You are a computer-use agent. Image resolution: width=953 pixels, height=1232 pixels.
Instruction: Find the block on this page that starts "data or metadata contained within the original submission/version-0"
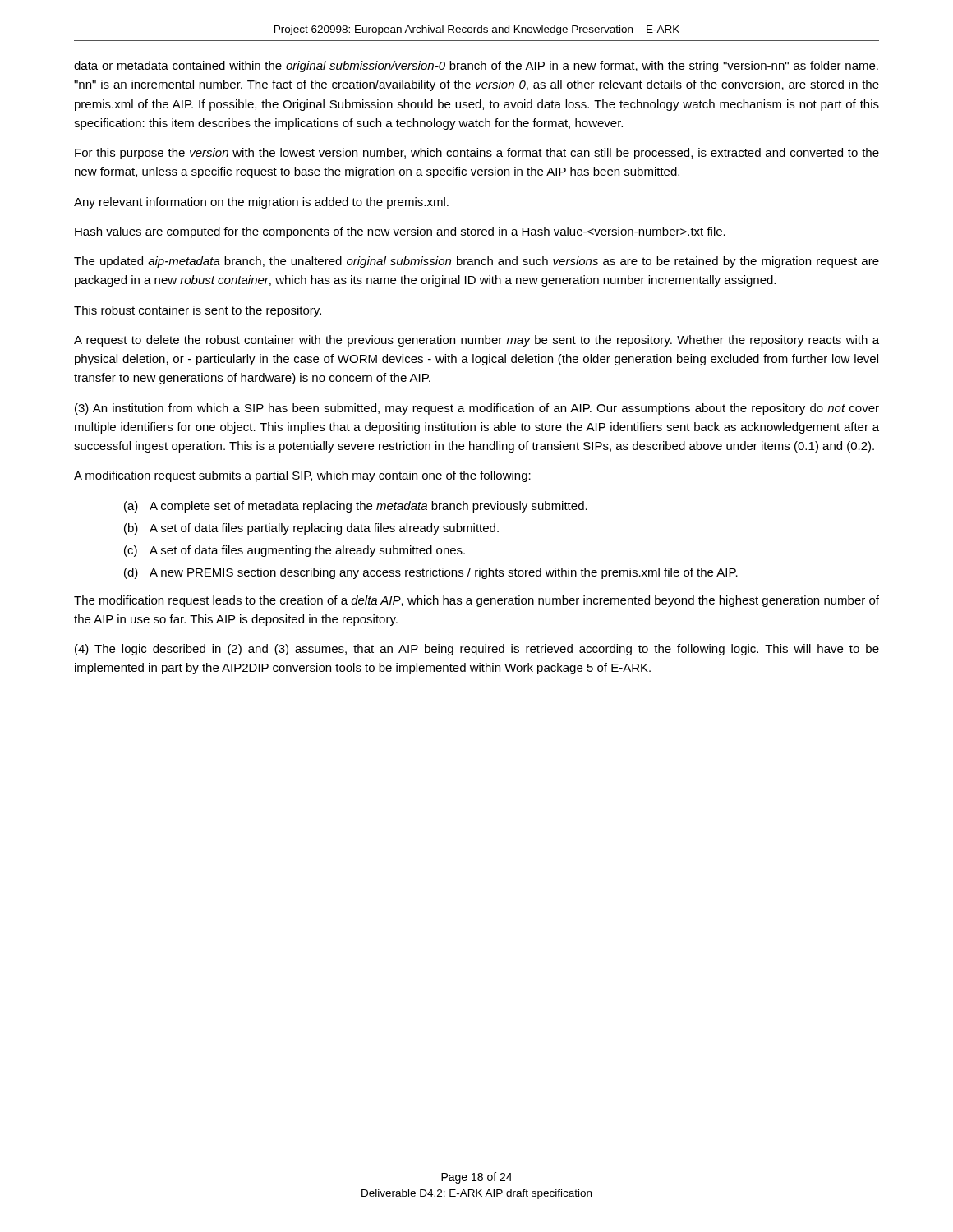476,94
